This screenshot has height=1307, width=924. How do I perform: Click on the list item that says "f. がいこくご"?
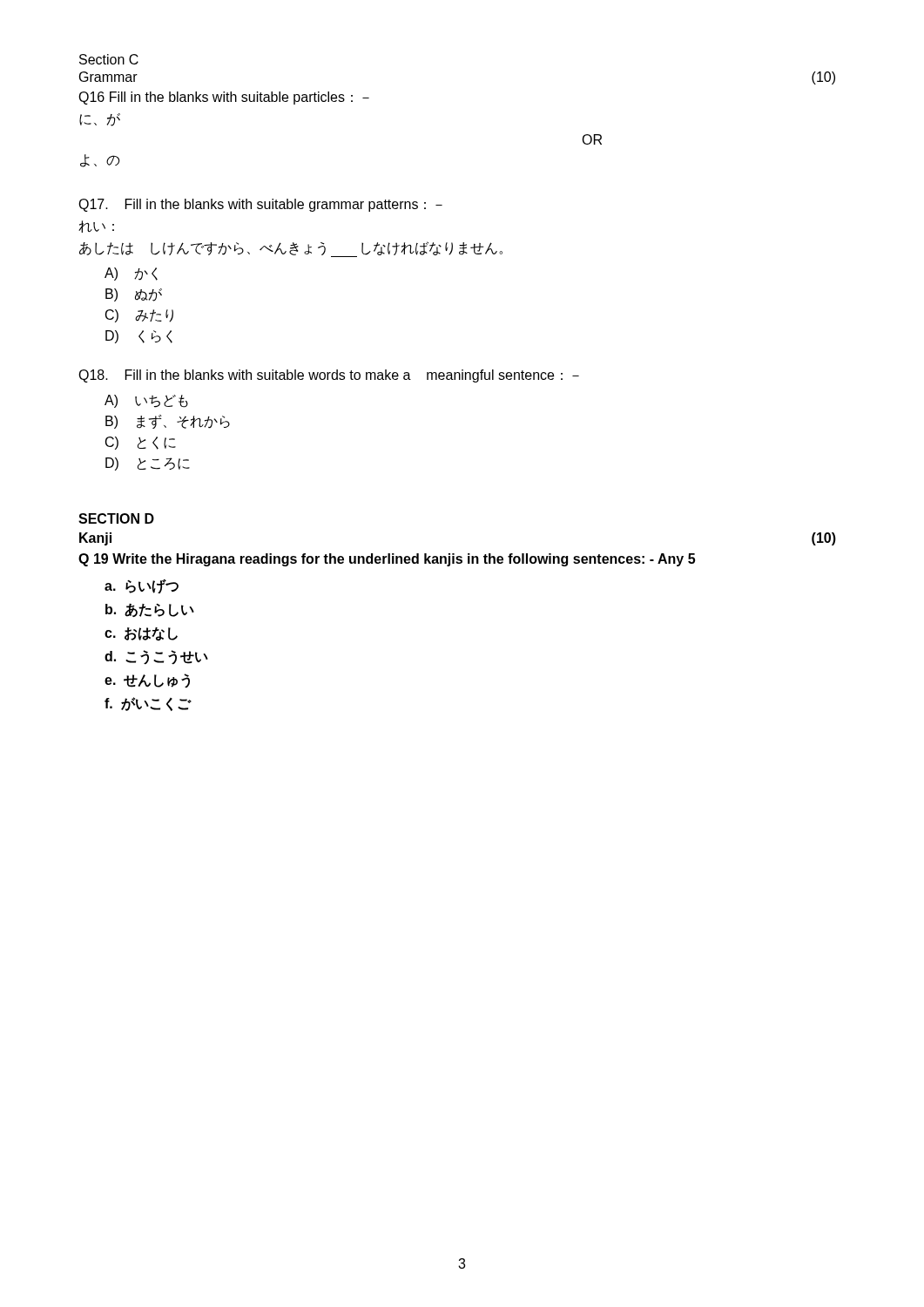click(147, 704)
